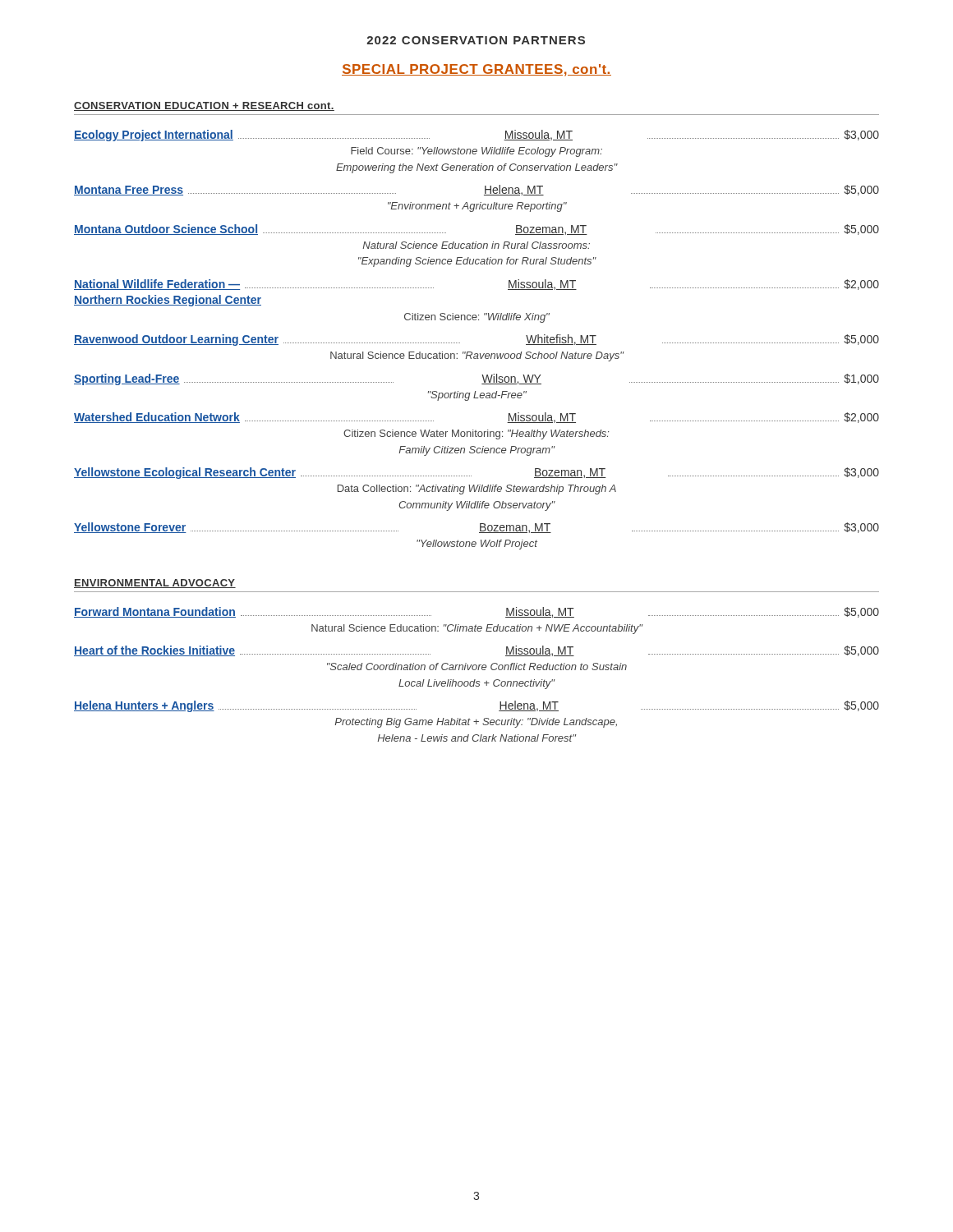This screenshot has height=1232, width=953.
Task: Locate the text block that says "Forward Montana Foundation Missoula, MT $5,000 Natural"
Action: pyautogui.click(x=476, y=620)
